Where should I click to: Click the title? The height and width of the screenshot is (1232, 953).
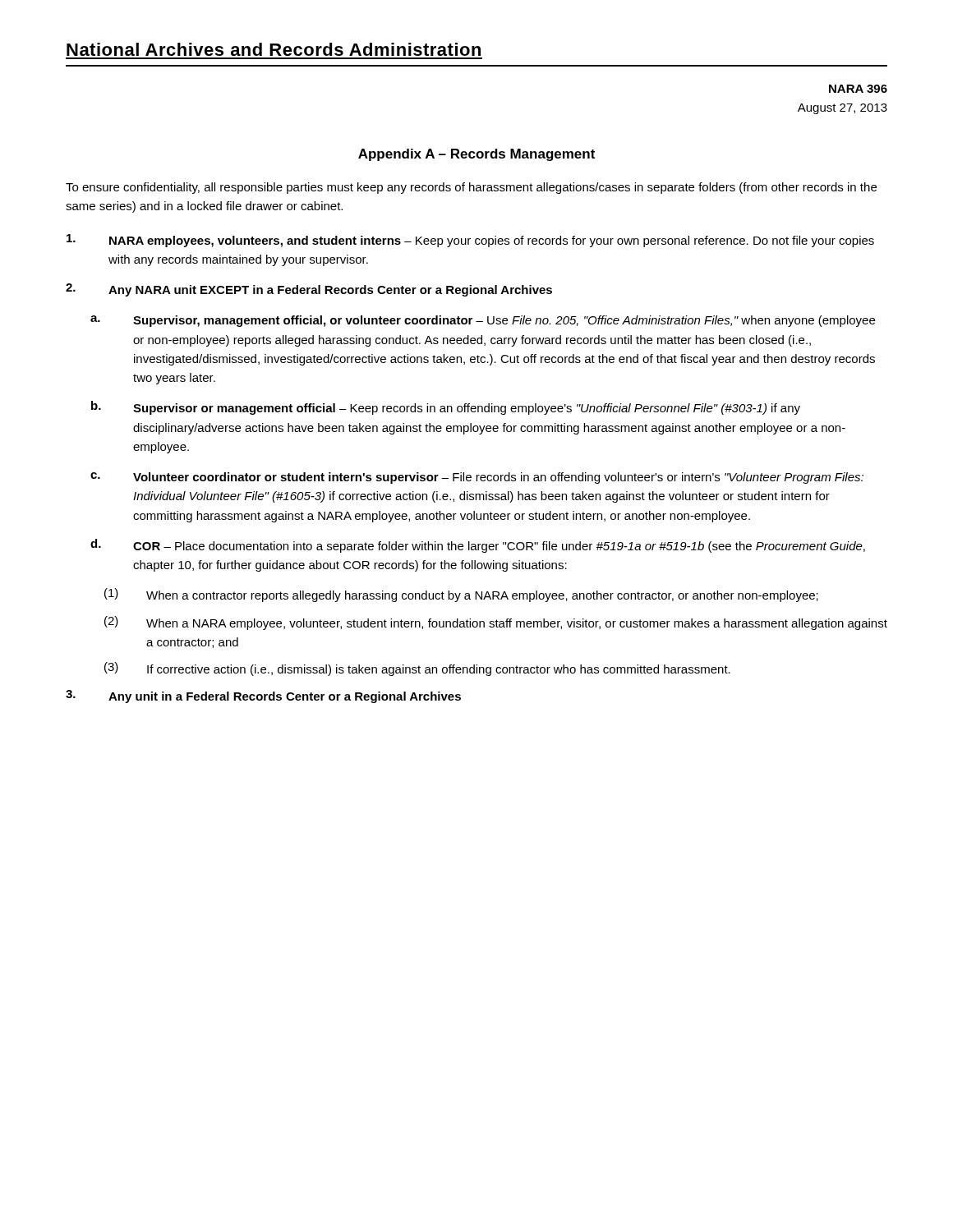(274, 50)
